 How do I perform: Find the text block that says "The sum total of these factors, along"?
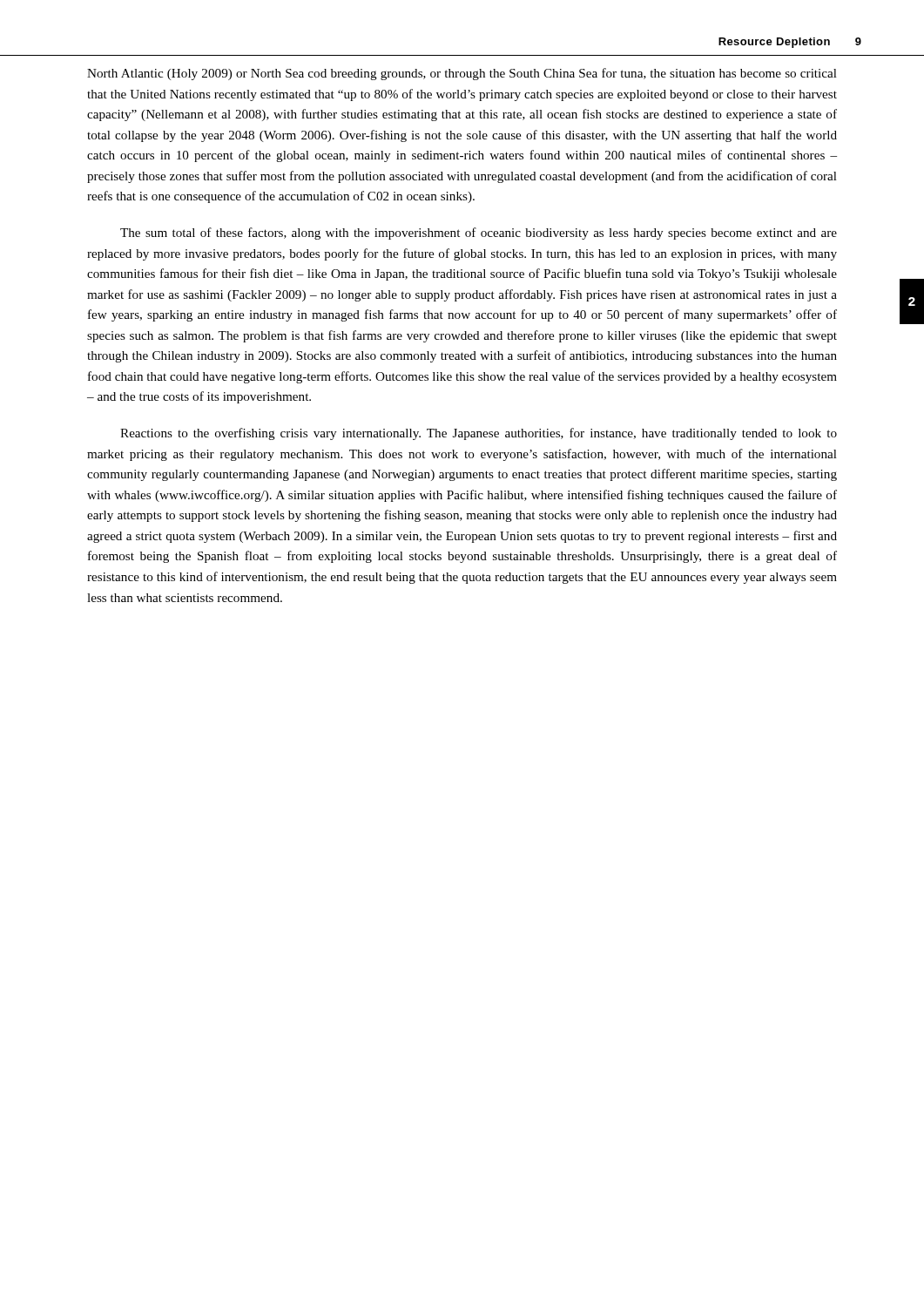[462, 315]
